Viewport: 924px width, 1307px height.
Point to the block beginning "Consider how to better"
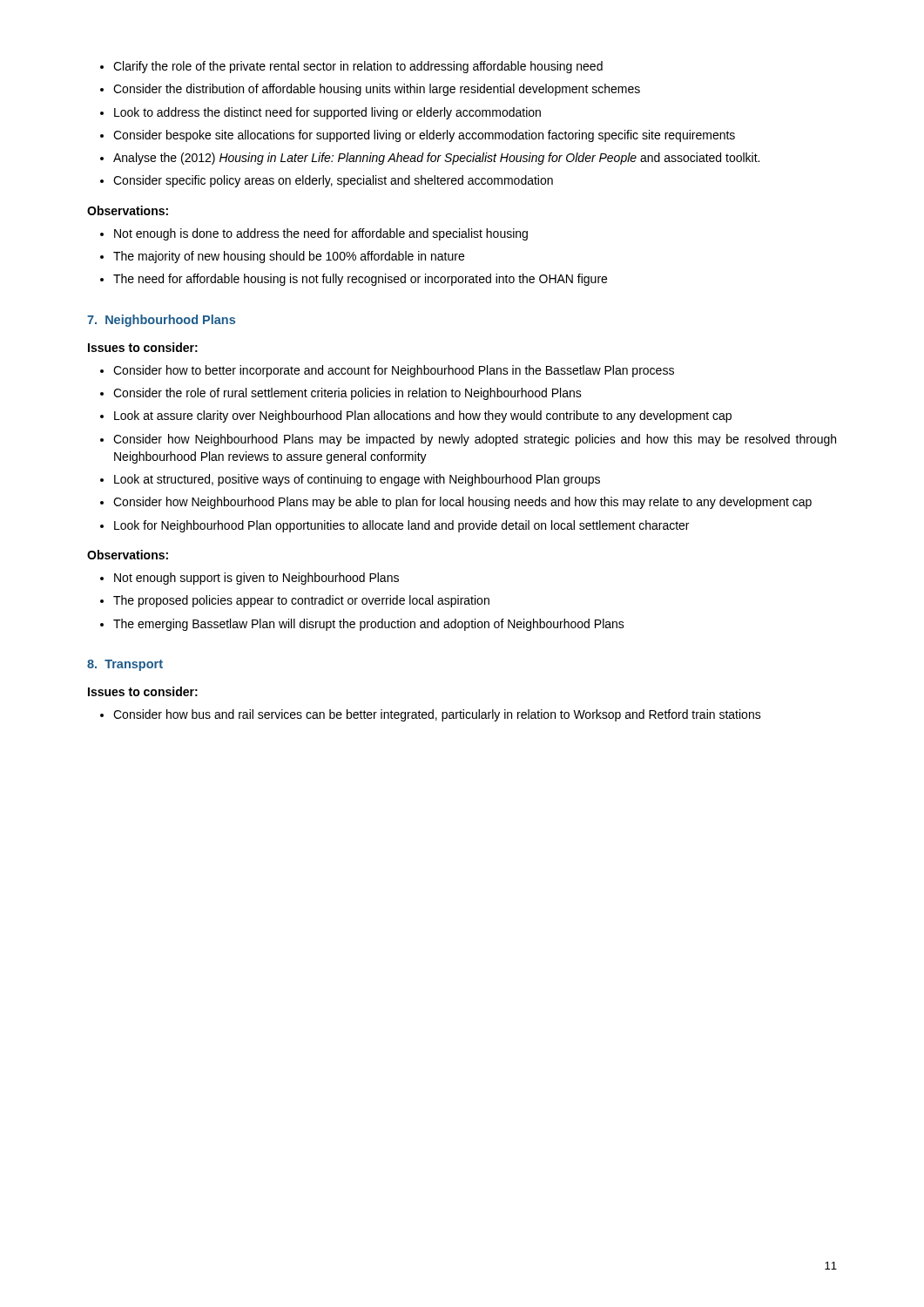[x=462, y=448]
